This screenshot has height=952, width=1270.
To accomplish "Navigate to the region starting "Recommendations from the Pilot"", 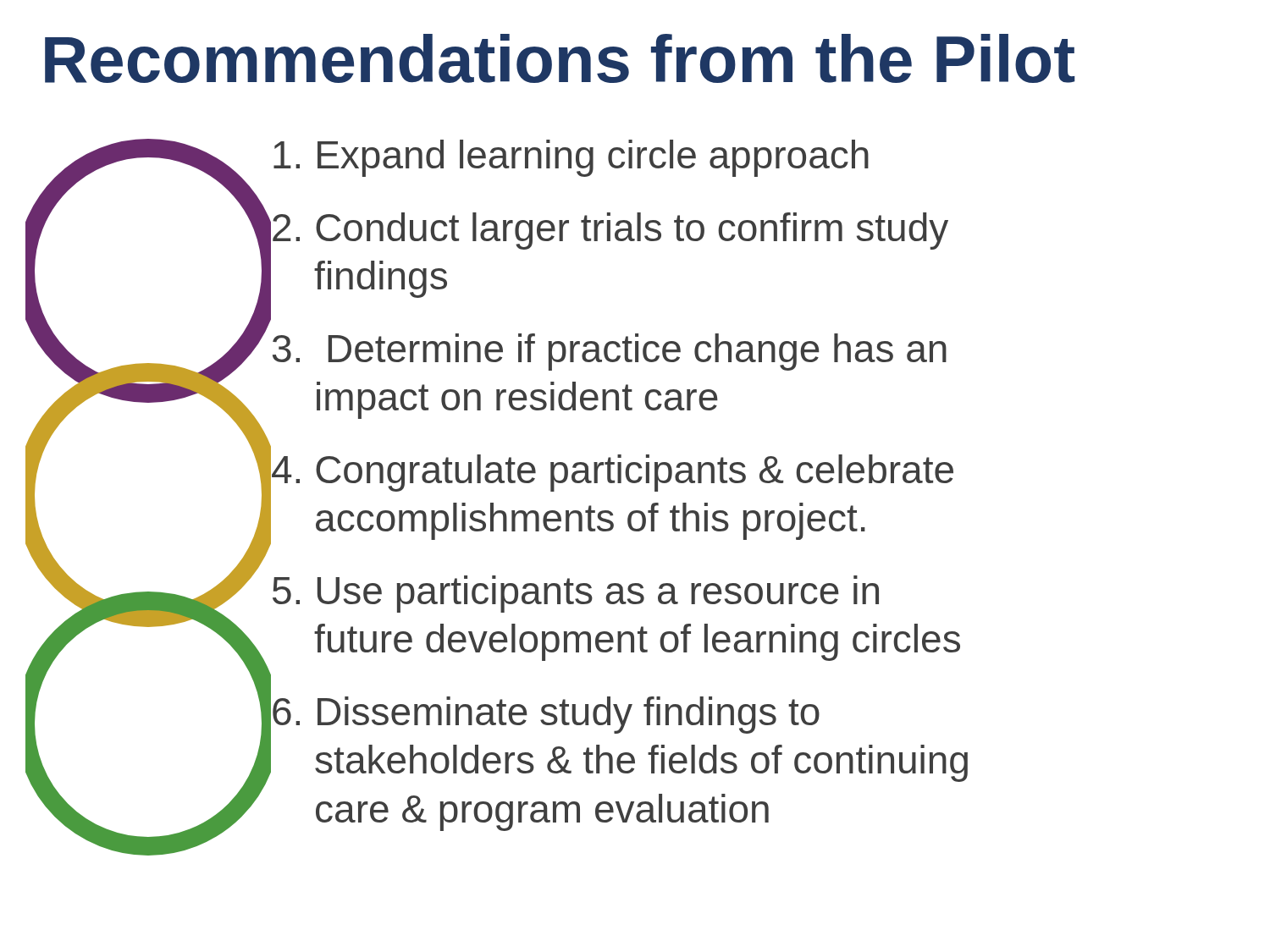I will click(x=558, y=60).
